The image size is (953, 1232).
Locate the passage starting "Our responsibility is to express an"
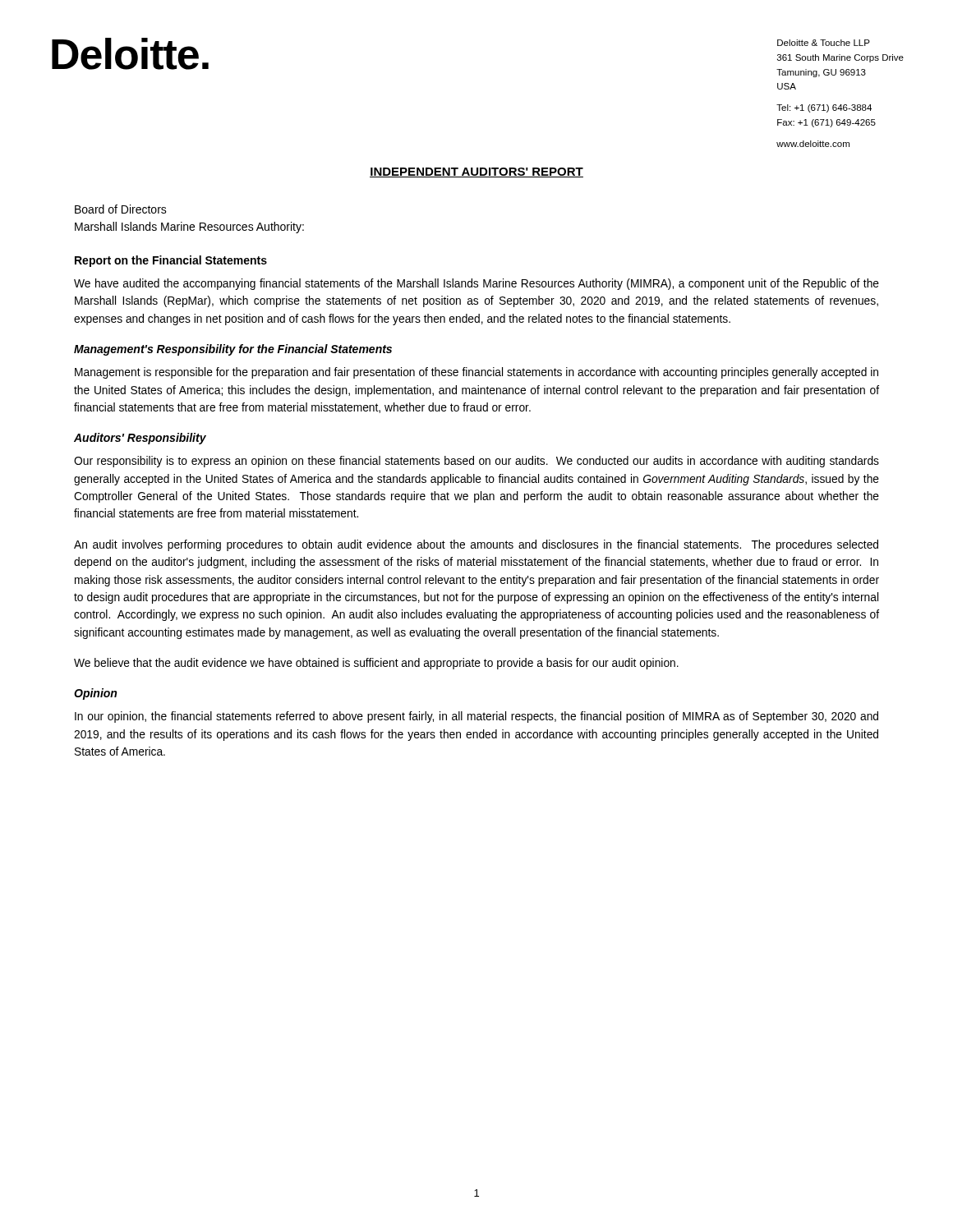pos(476,488)
